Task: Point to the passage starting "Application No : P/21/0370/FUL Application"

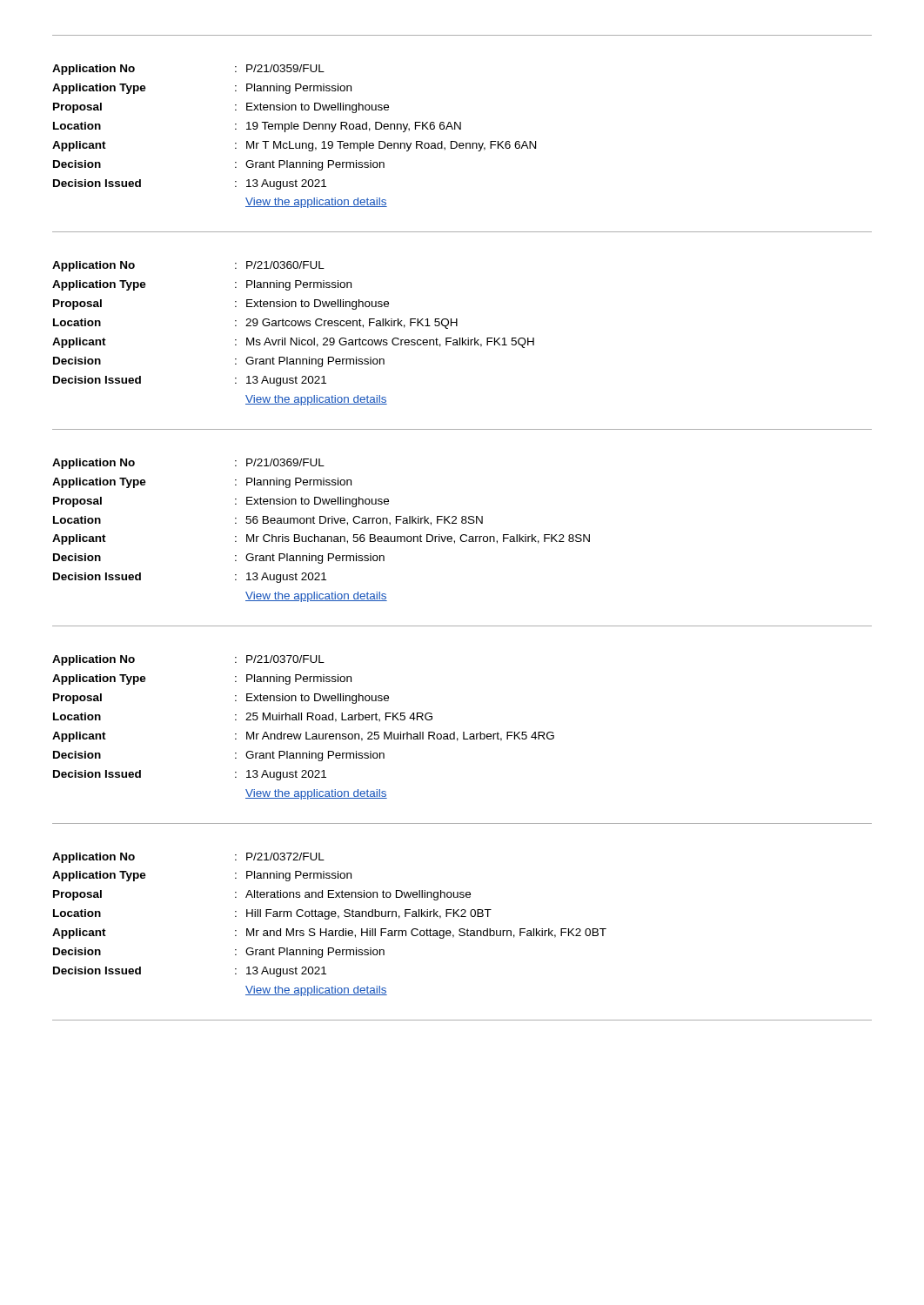Action: coord(462,727)
